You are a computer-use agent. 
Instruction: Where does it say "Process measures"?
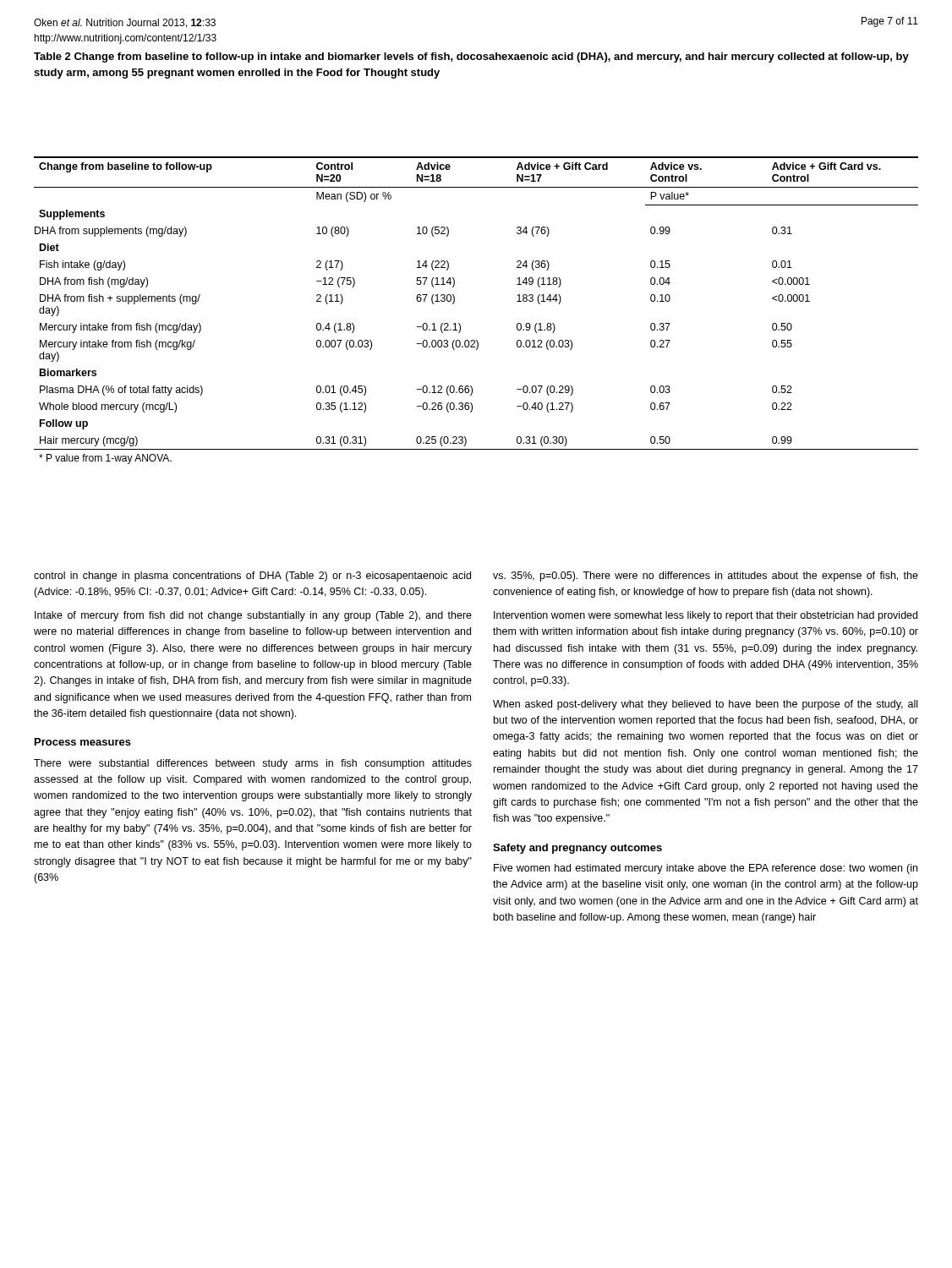click(82, 742)
